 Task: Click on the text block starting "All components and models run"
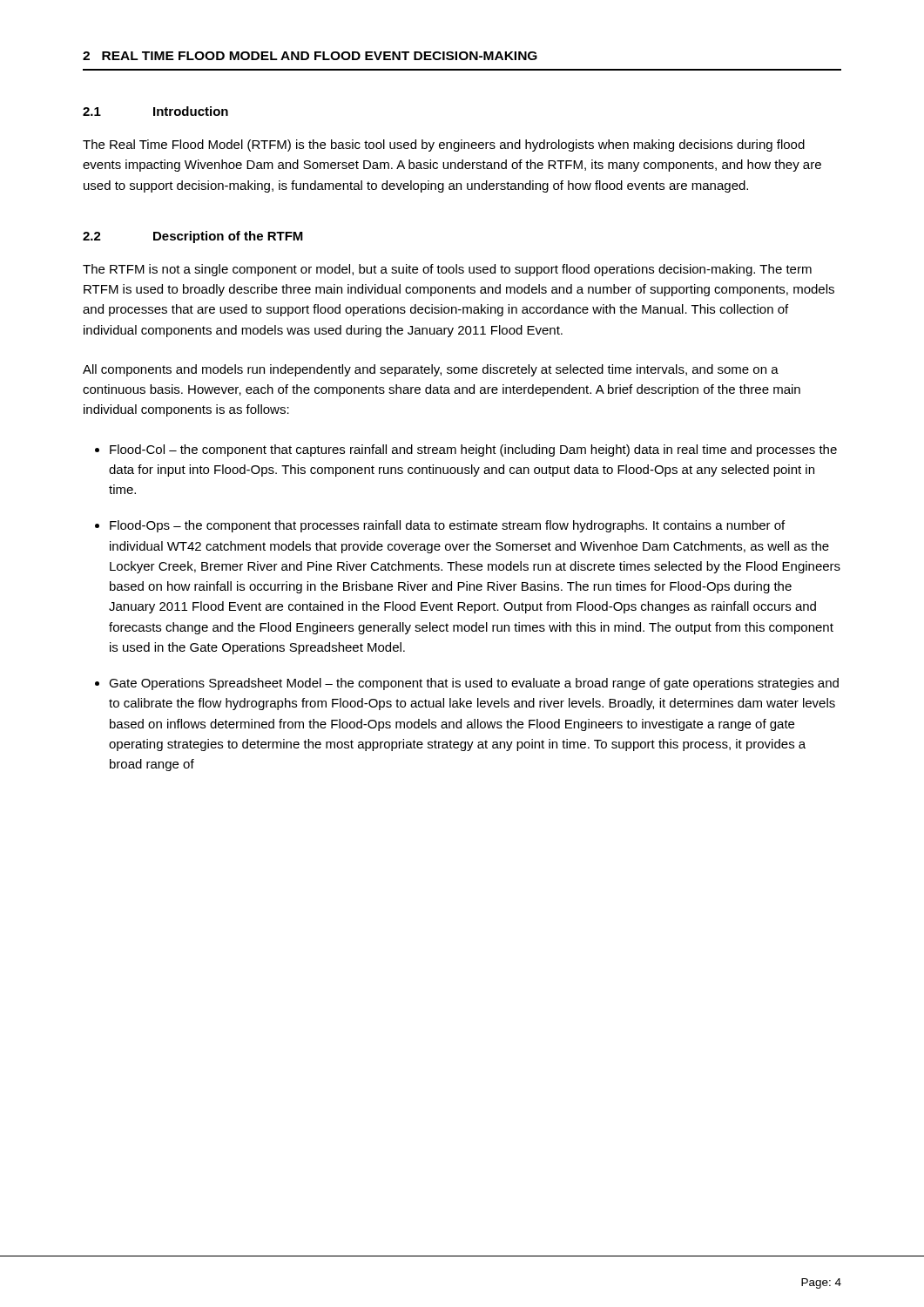(442, 389)
